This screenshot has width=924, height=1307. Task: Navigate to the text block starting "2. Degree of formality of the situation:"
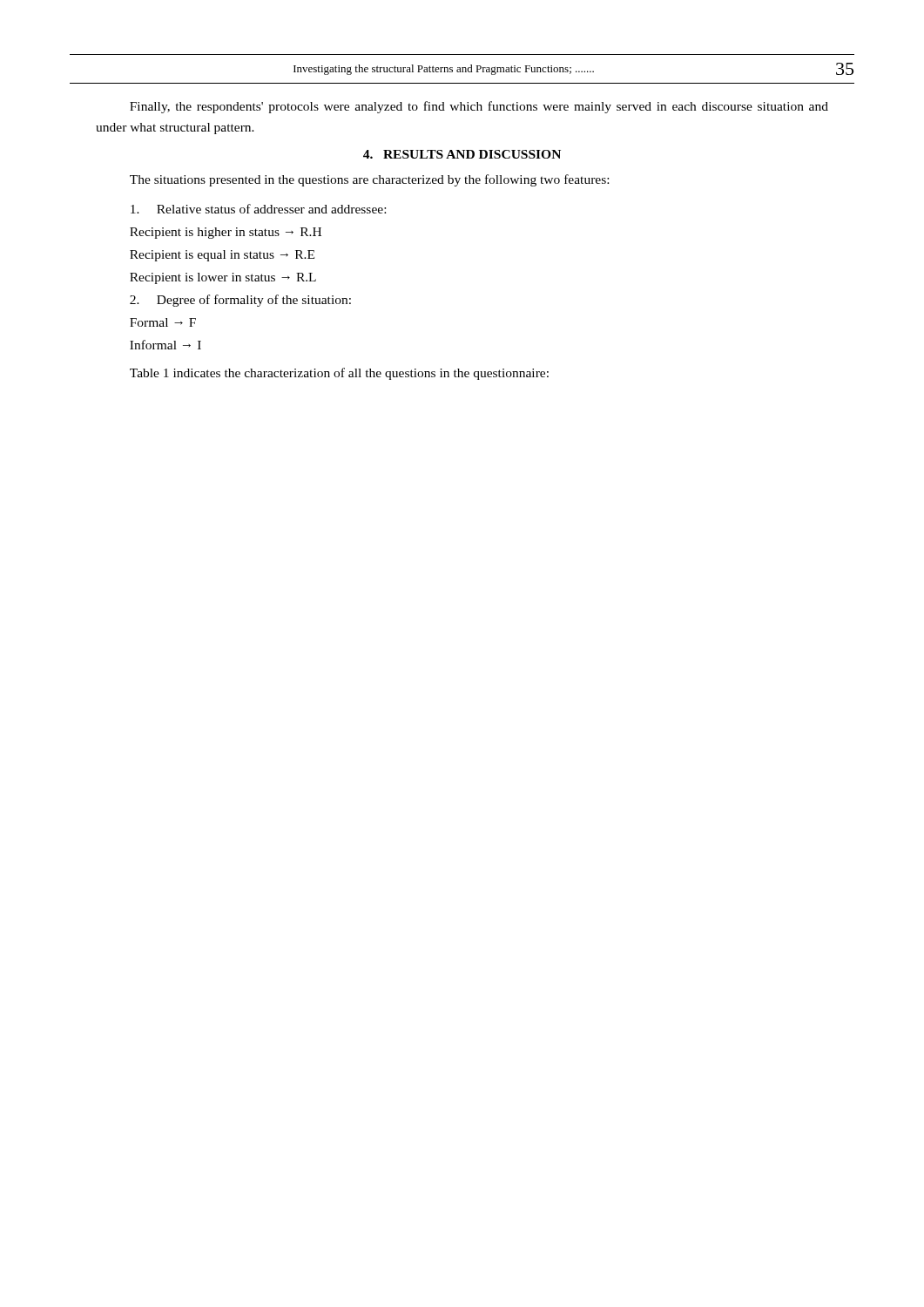point(241,300)
